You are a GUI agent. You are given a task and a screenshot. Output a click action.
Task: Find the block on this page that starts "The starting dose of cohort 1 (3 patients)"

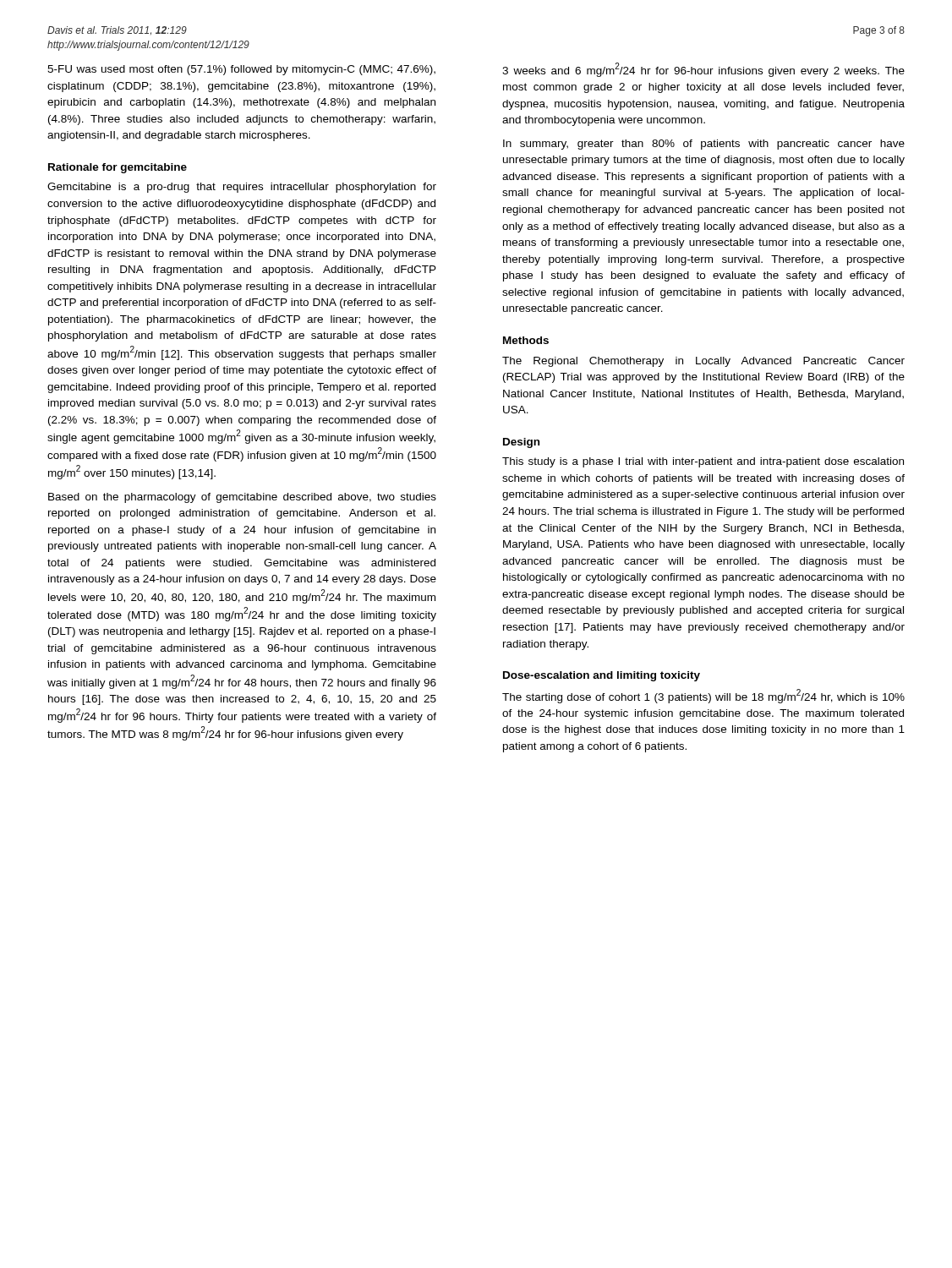point(703,720)
